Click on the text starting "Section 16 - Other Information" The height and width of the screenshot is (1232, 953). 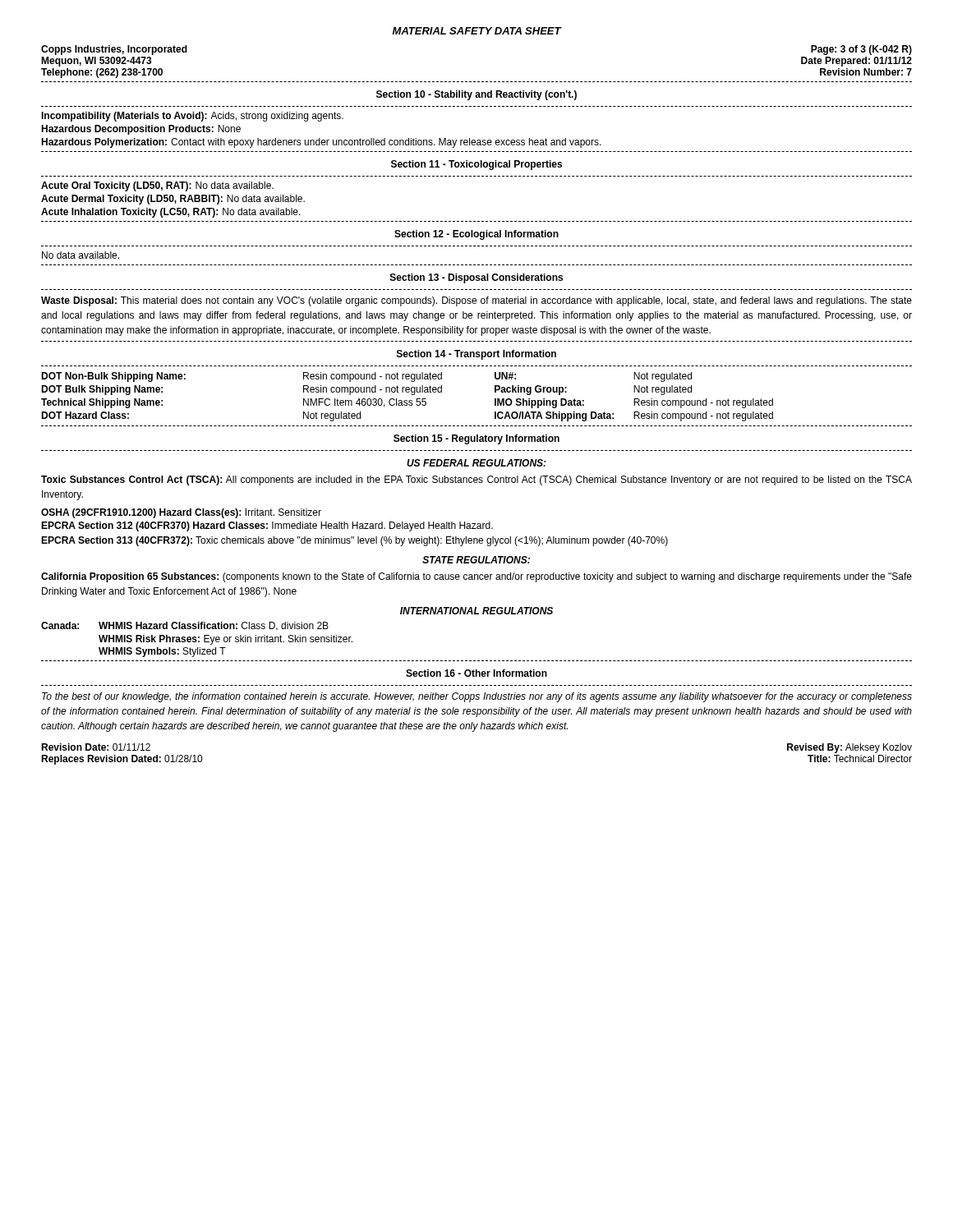point(476,673)
